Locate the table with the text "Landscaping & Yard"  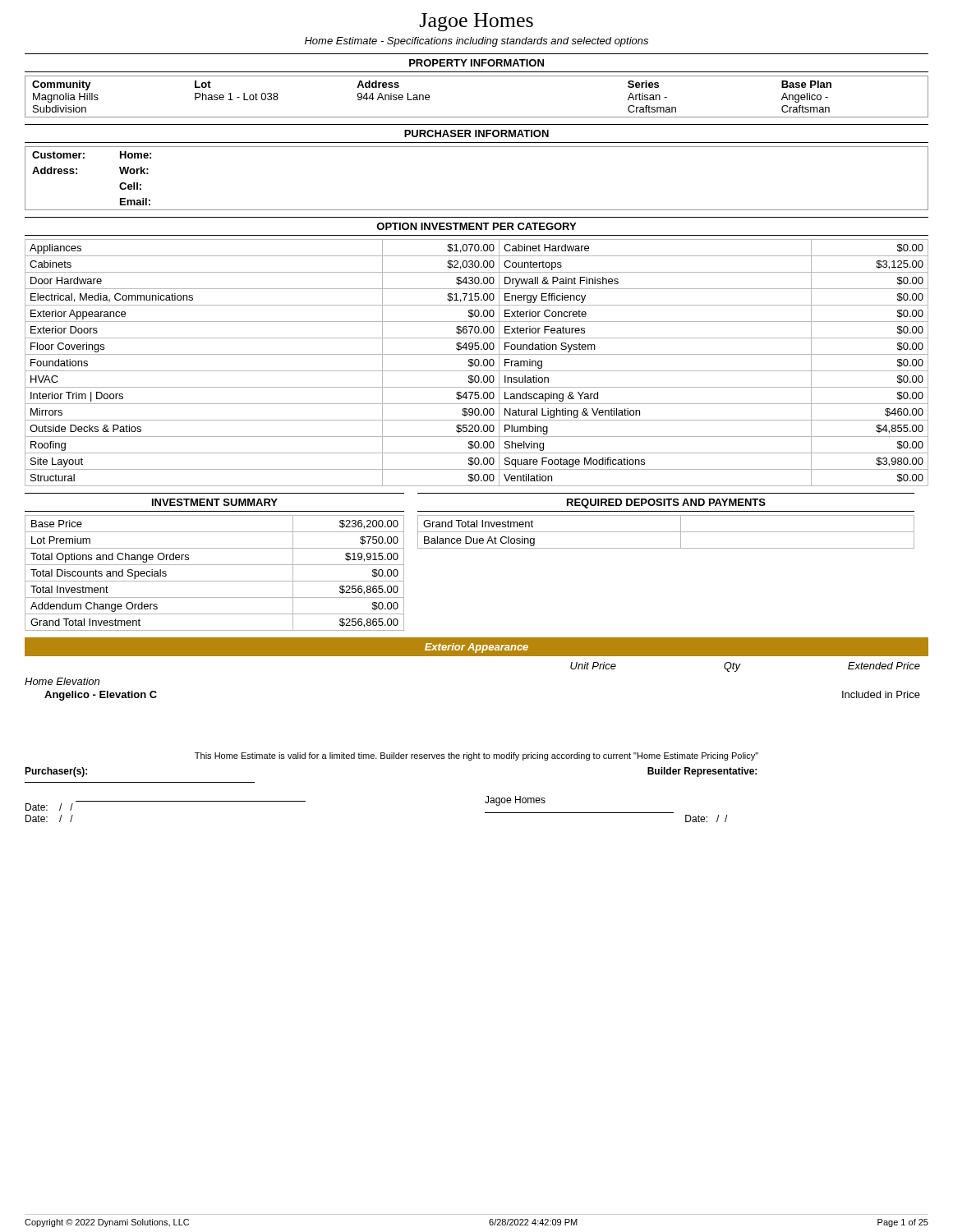pos(476,363)
